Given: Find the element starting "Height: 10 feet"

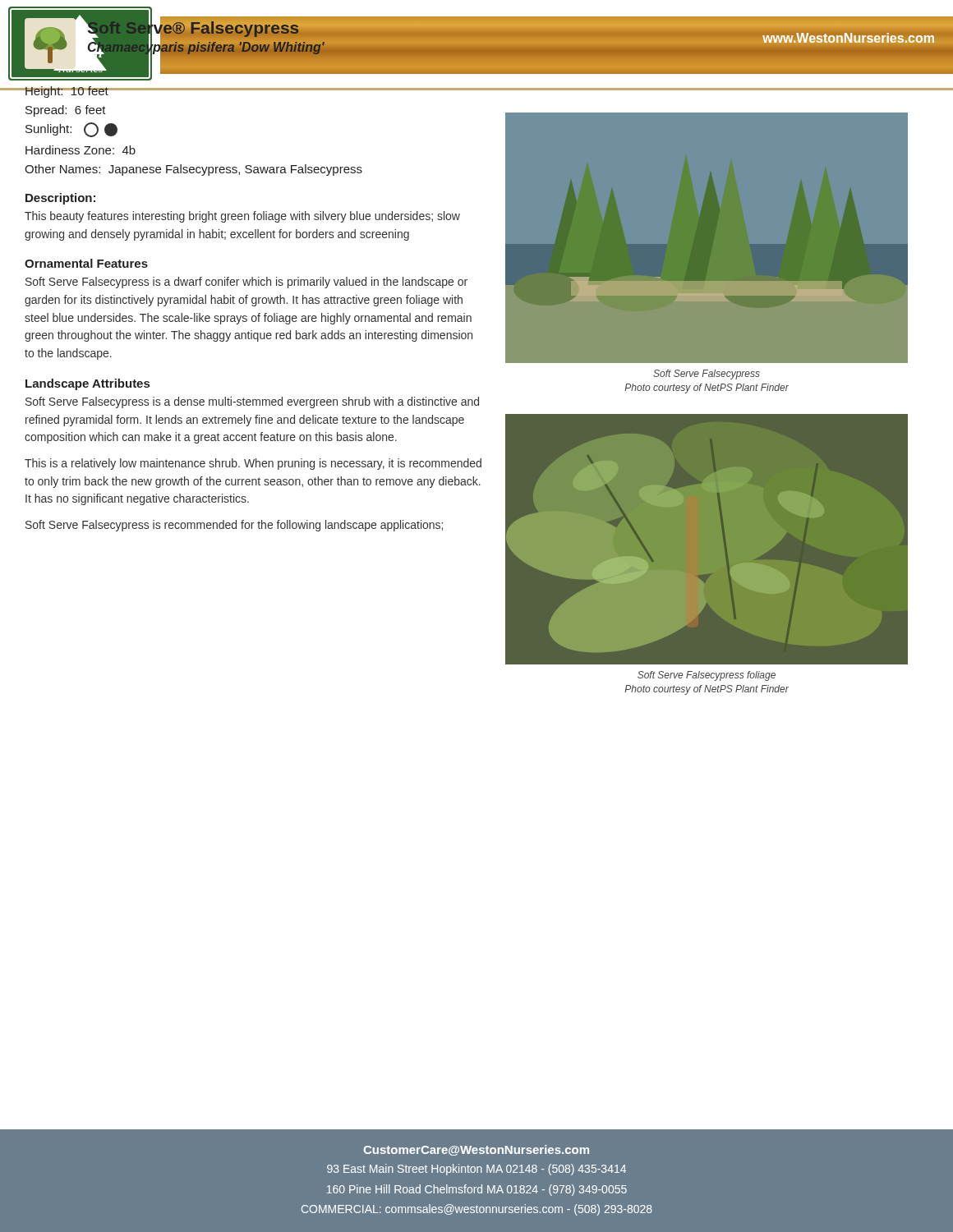Looking at the screenshot, I should 66,91.
